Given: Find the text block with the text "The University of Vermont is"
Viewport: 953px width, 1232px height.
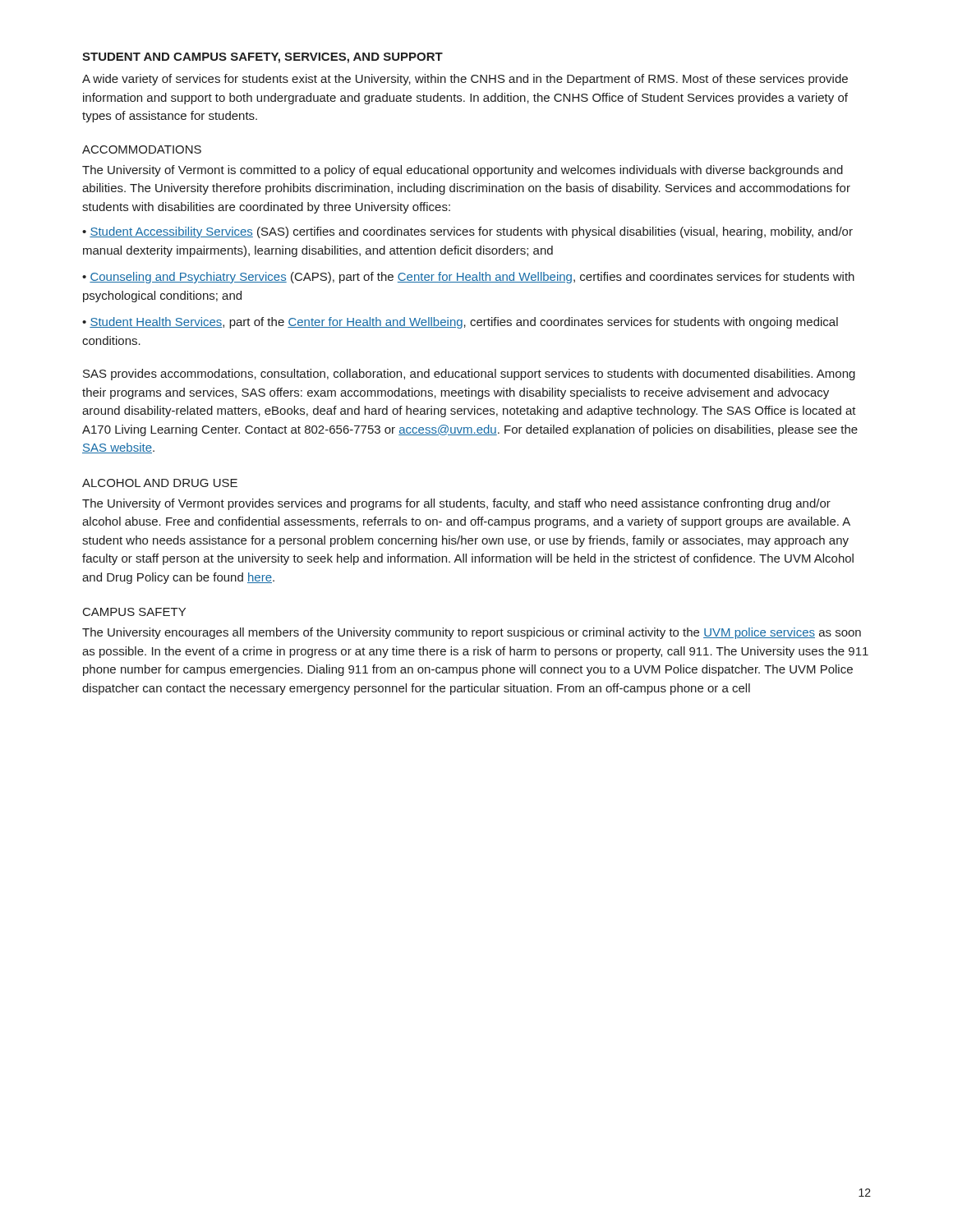Looking at the screenshot, I should point(476,188).
